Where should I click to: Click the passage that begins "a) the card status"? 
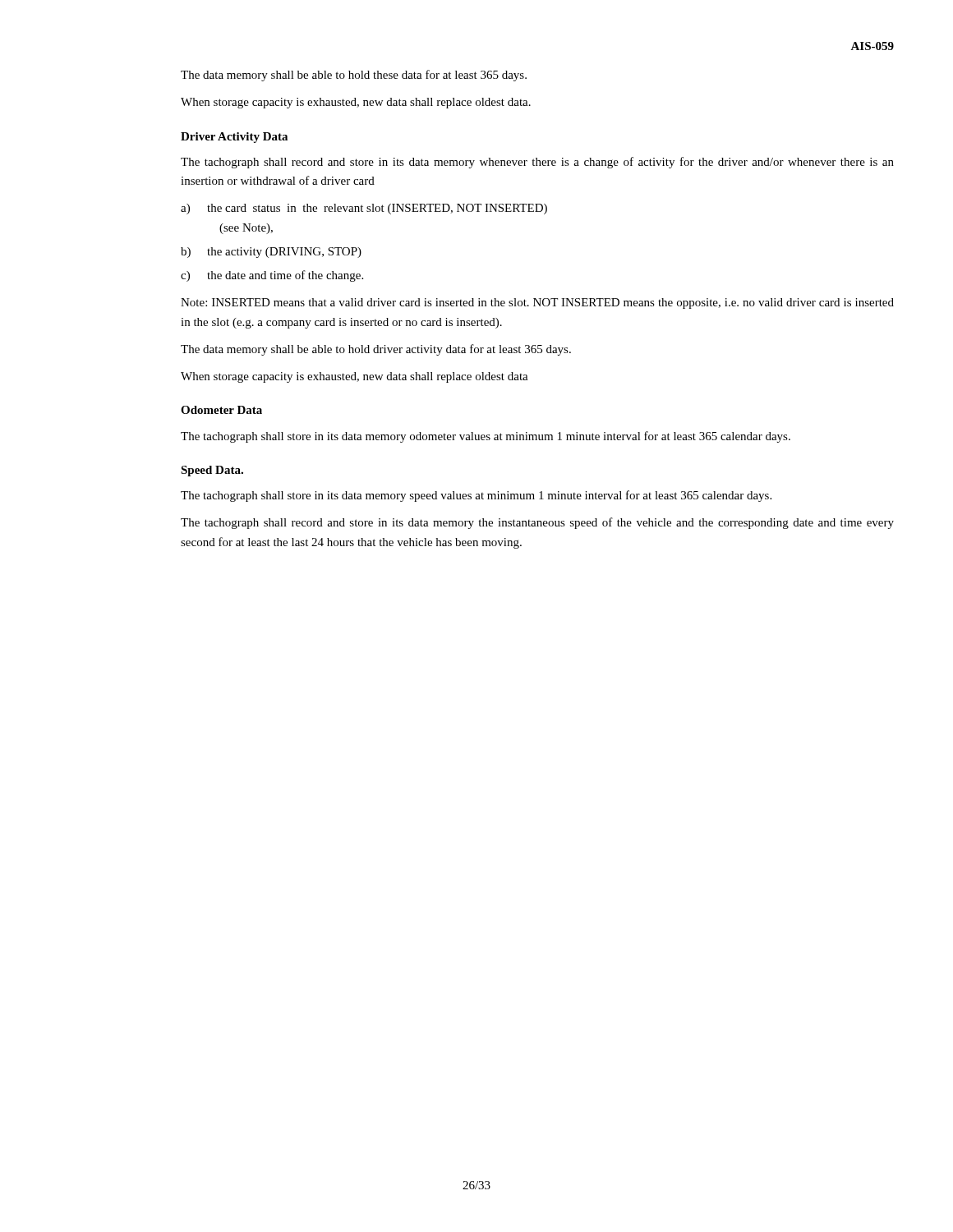537,218
